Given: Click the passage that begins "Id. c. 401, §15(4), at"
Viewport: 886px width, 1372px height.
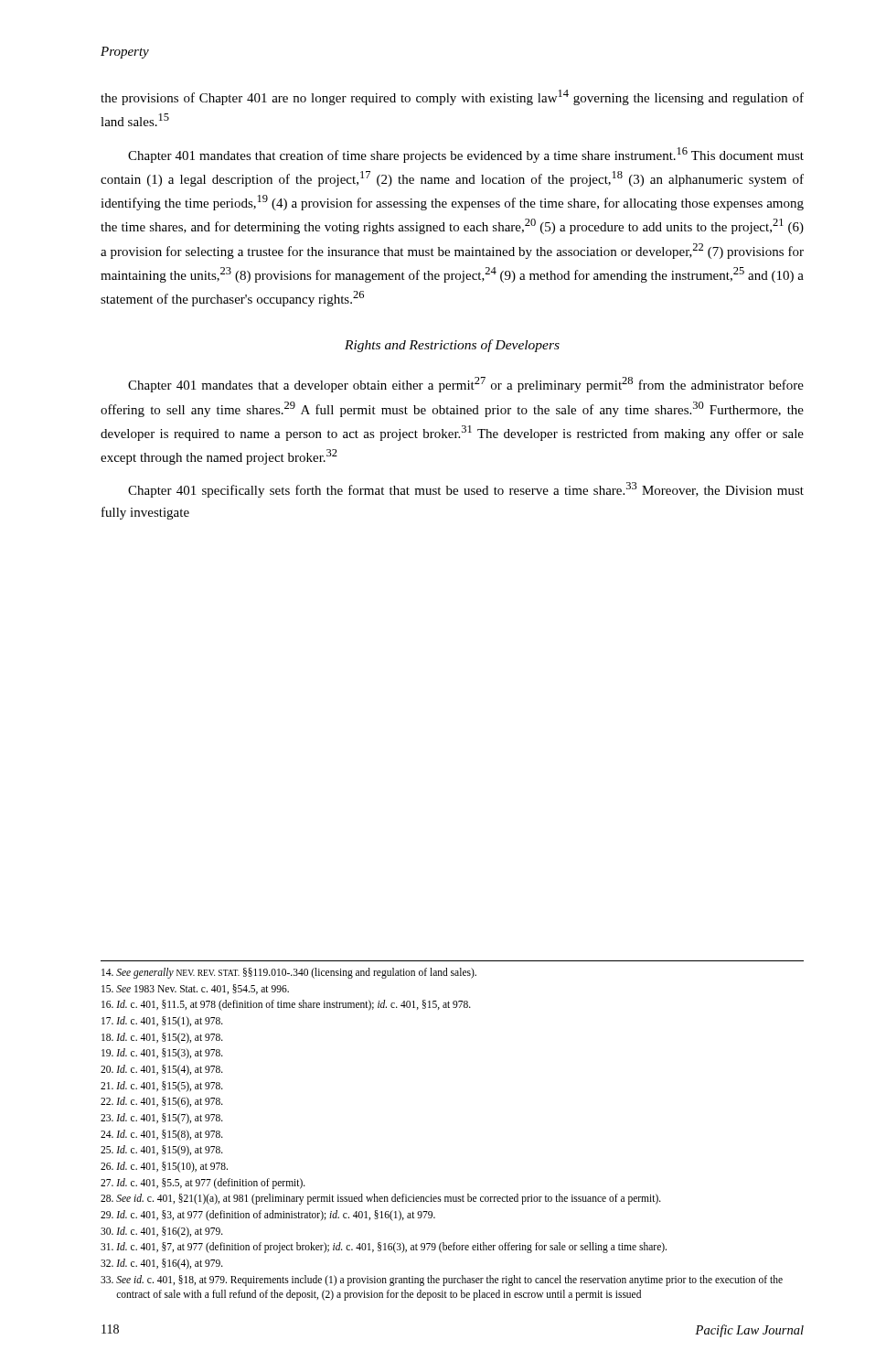Looking at the screenshot, I should [162, 1069].
